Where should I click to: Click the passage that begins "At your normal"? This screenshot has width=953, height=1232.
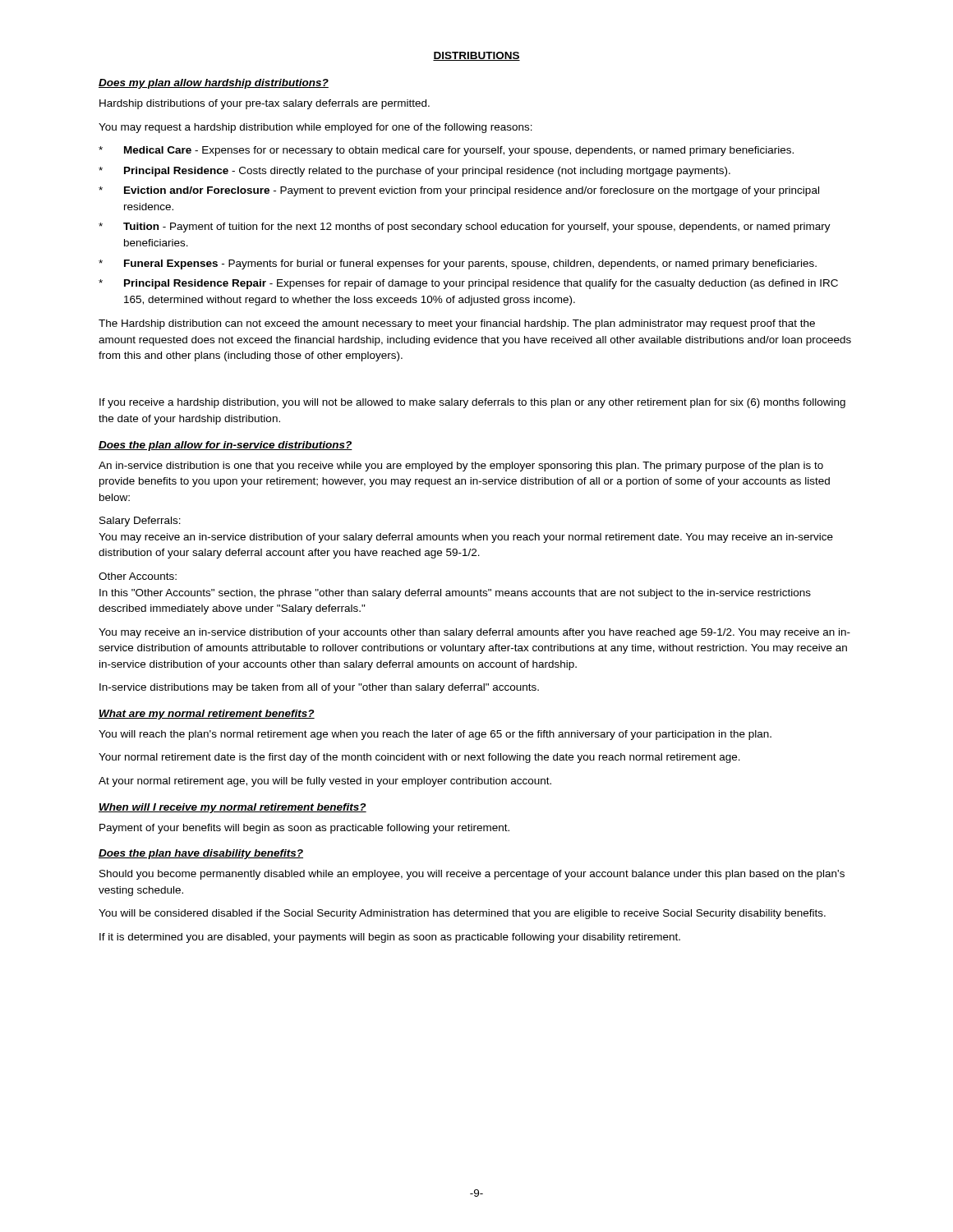[476, 781]
